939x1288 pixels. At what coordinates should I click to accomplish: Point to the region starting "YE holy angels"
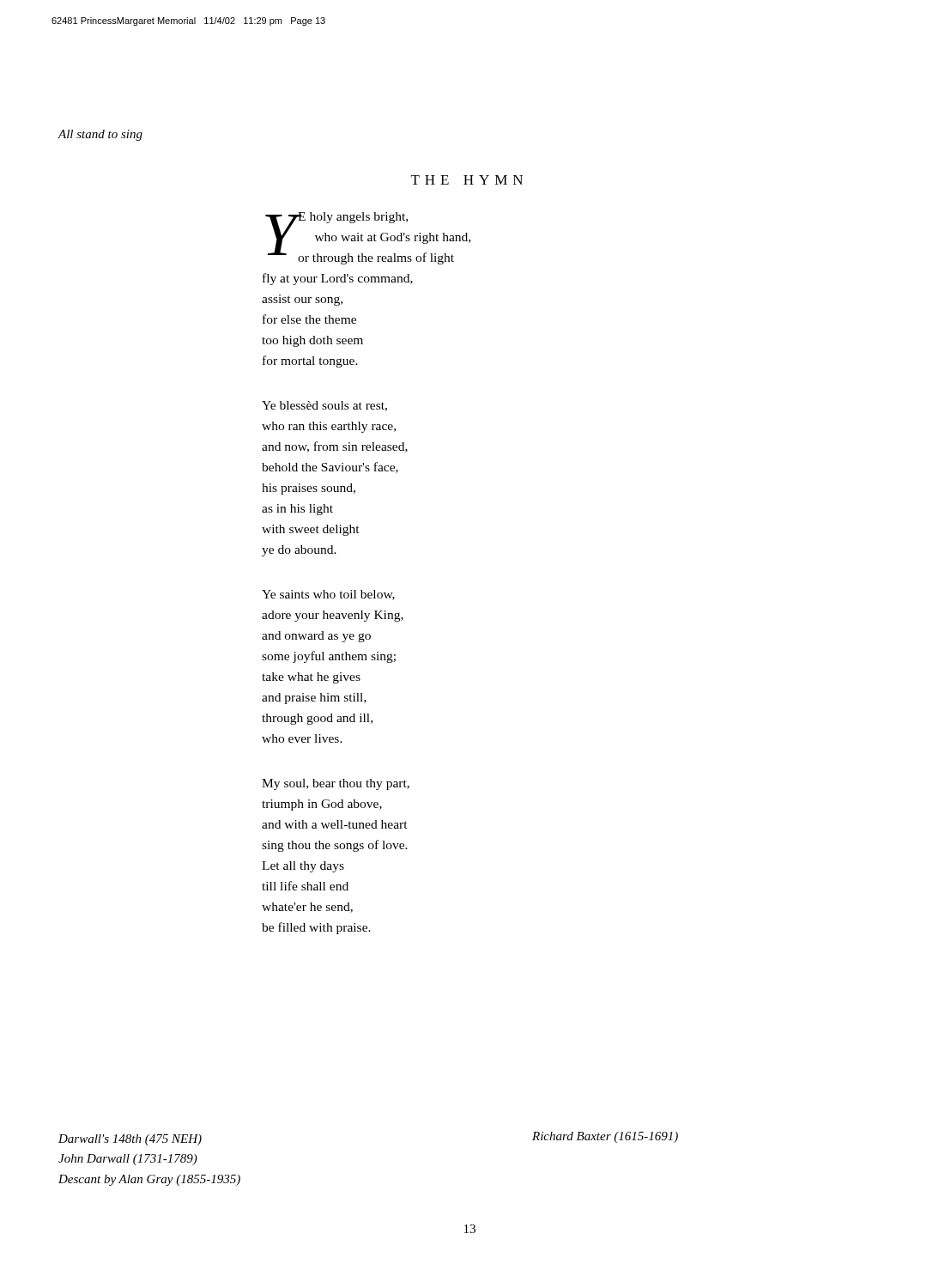pyautogui.click(x=368, y=238)
